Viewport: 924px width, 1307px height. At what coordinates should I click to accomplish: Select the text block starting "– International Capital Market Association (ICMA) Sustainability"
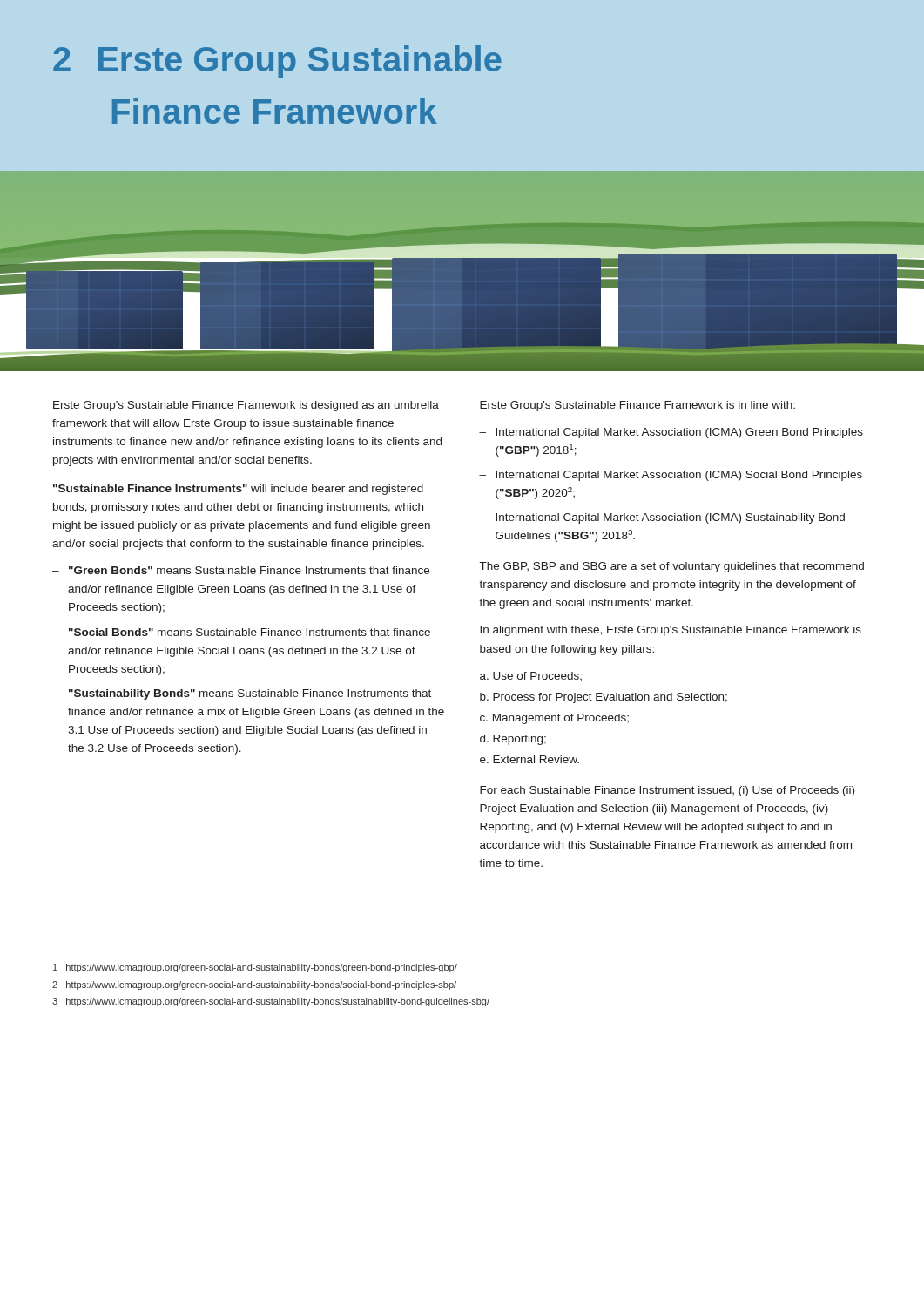[x=662, y=525]
